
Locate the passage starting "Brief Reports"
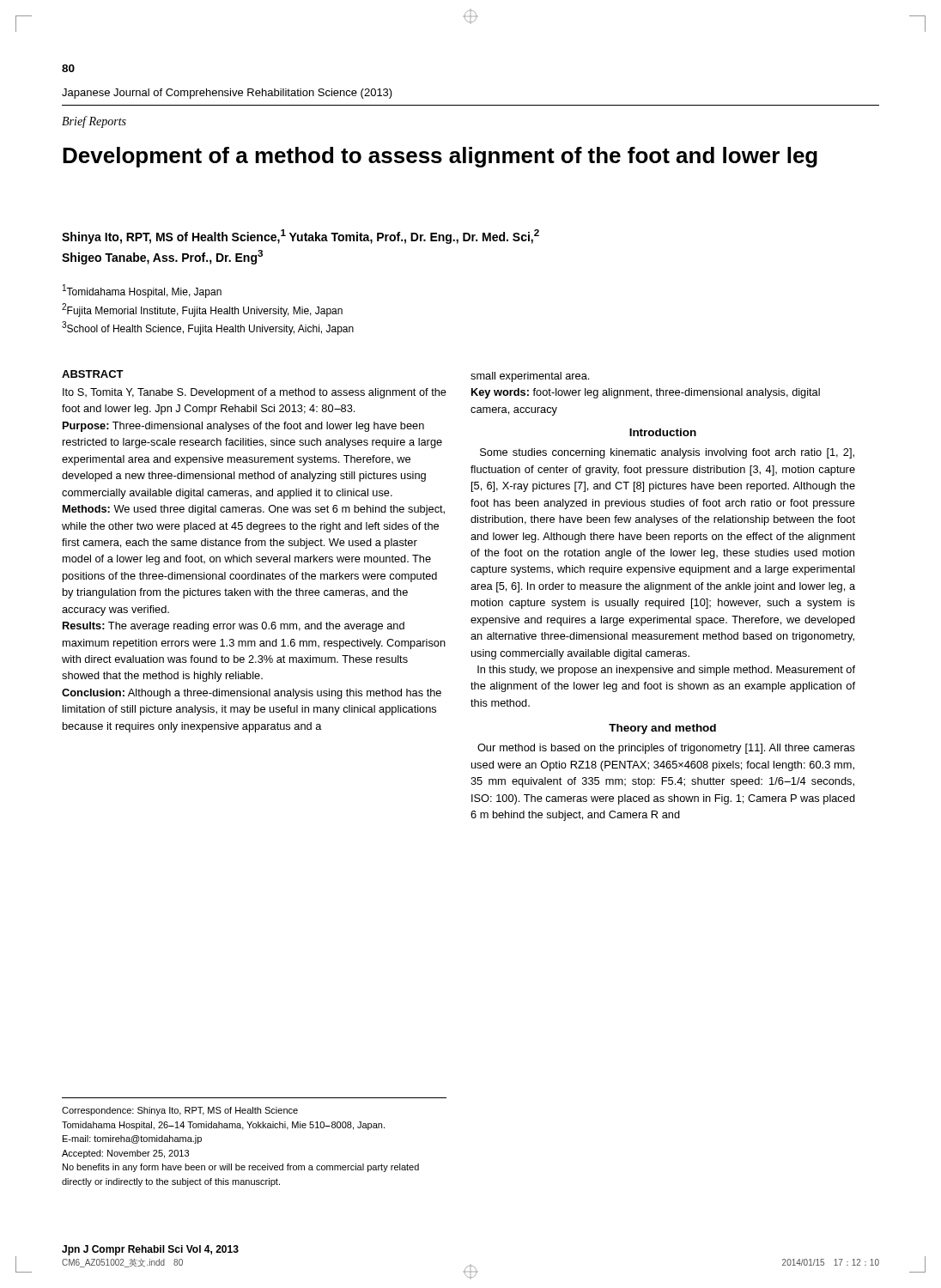(x=94, y=121)
